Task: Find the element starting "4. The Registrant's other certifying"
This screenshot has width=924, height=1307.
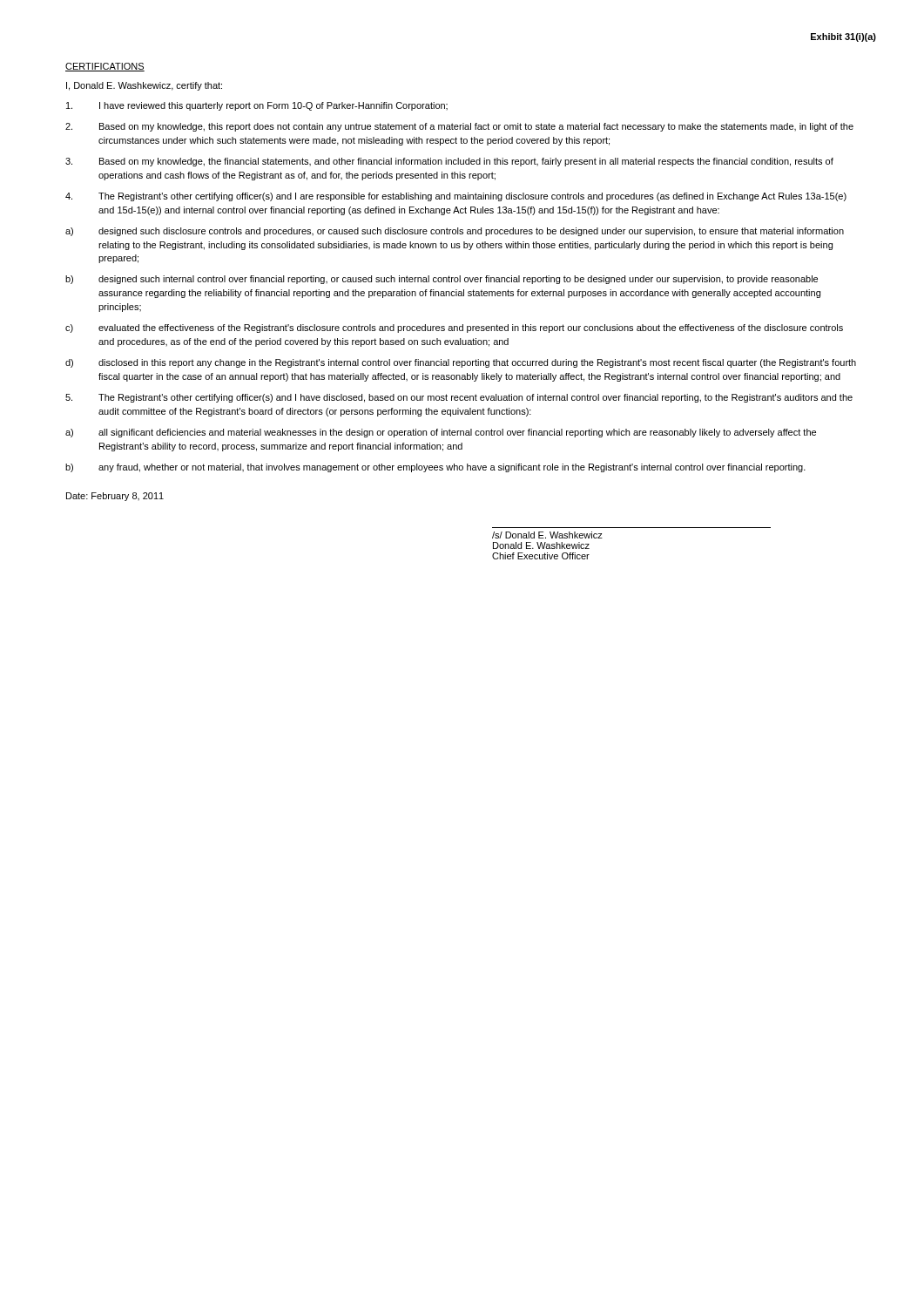Action: tap(462, 204)
